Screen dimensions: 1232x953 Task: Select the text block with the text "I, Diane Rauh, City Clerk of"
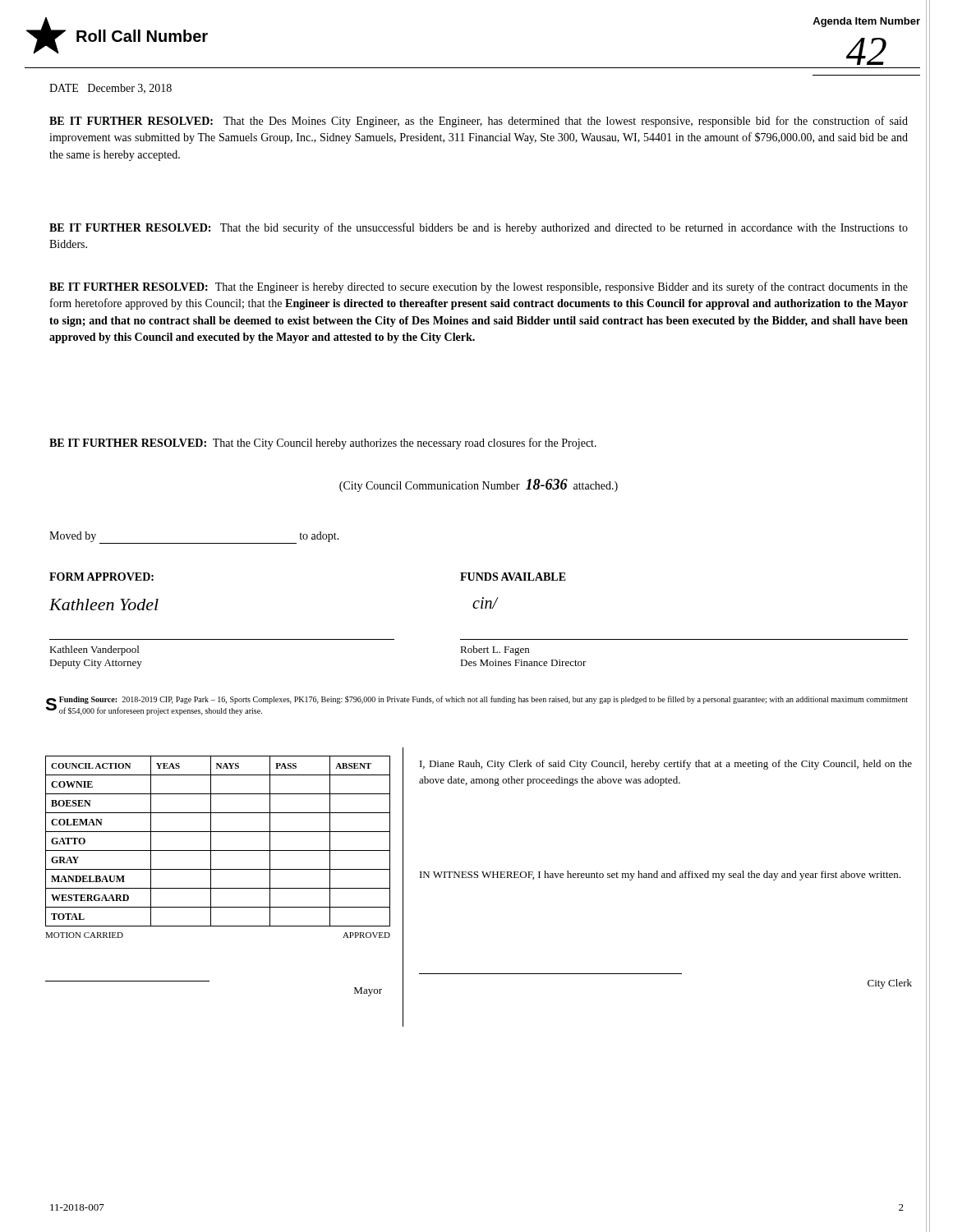tap(665, 771)
